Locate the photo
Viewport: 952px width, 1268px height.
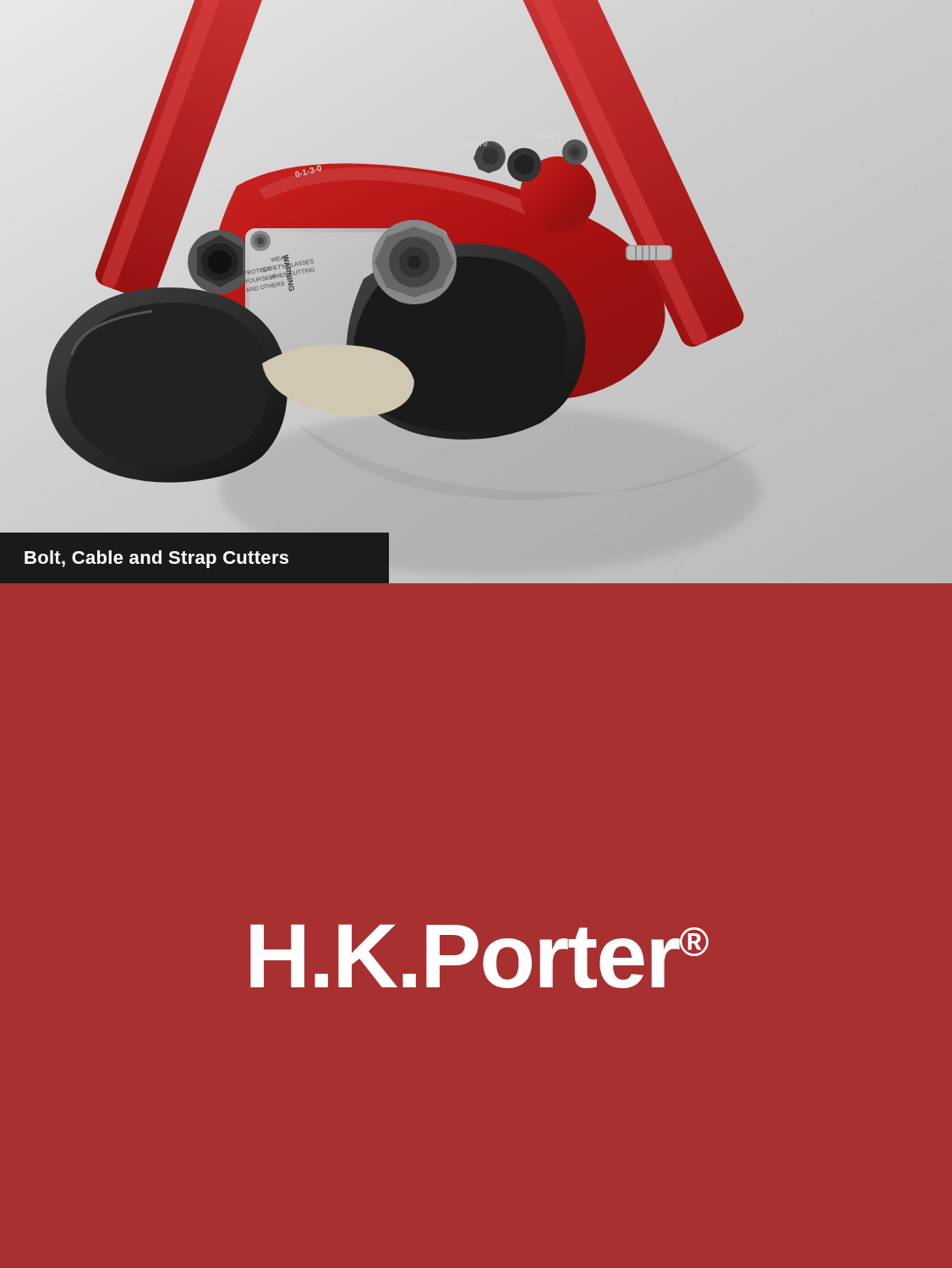point(476,296)
